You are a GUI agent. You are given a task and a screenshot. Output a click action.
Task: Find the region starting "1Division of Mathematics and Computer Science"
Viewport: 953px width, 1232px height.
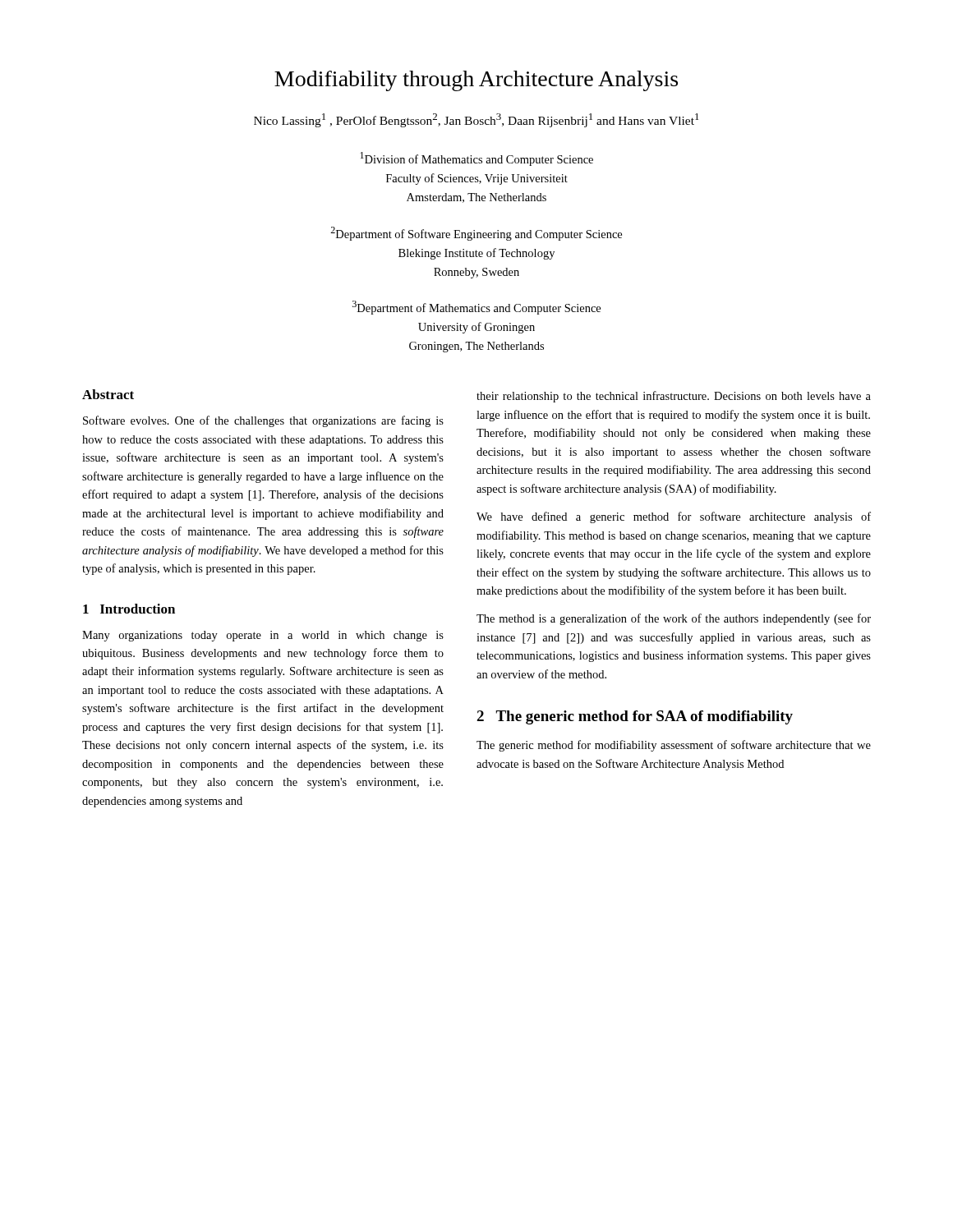pyautogui.click(x=476, y=177)
